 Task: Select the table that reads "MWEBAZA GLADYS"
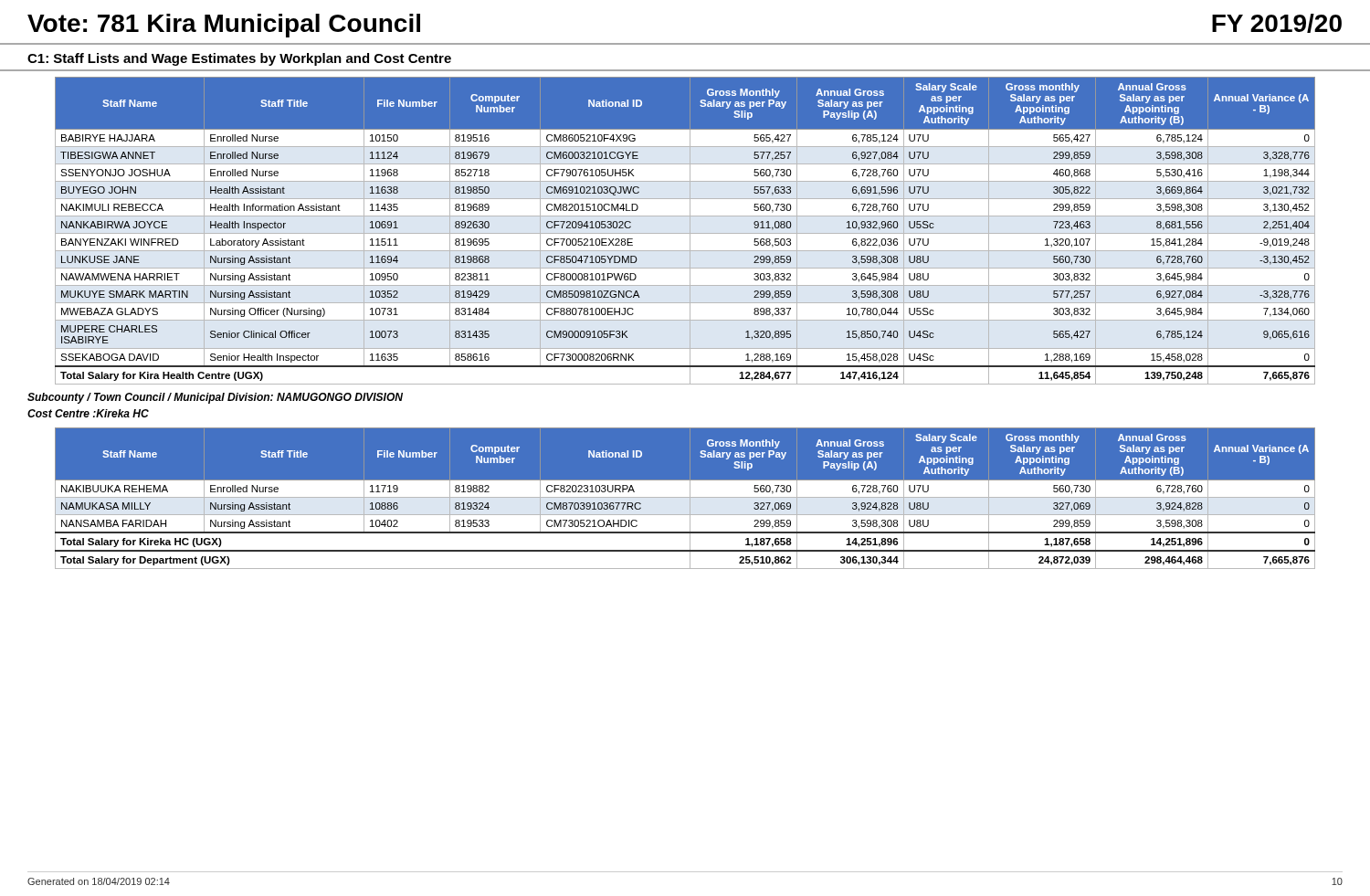[x=685, y=231]
